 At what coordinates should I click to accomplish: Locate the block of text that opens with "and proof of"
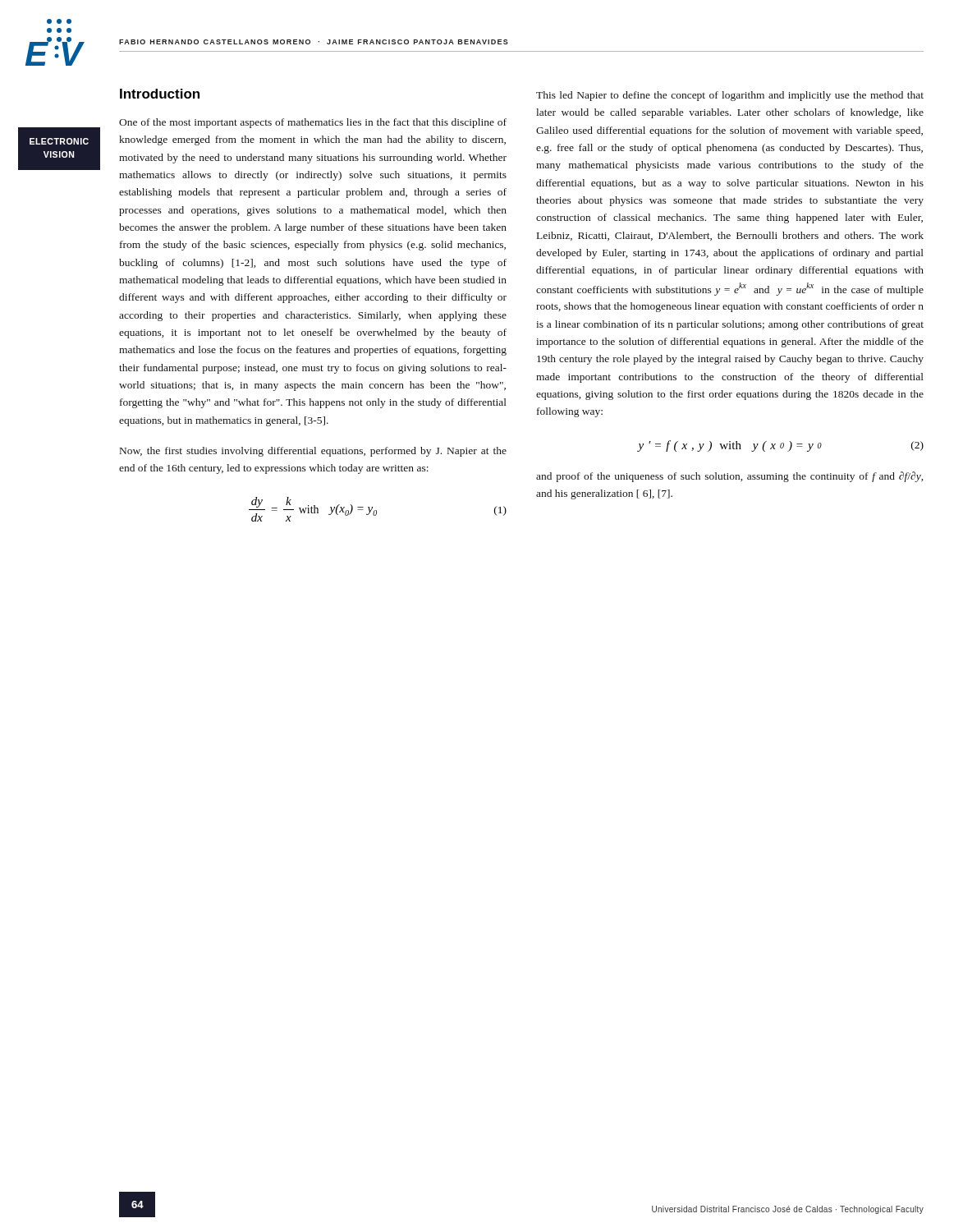(730, 485)
